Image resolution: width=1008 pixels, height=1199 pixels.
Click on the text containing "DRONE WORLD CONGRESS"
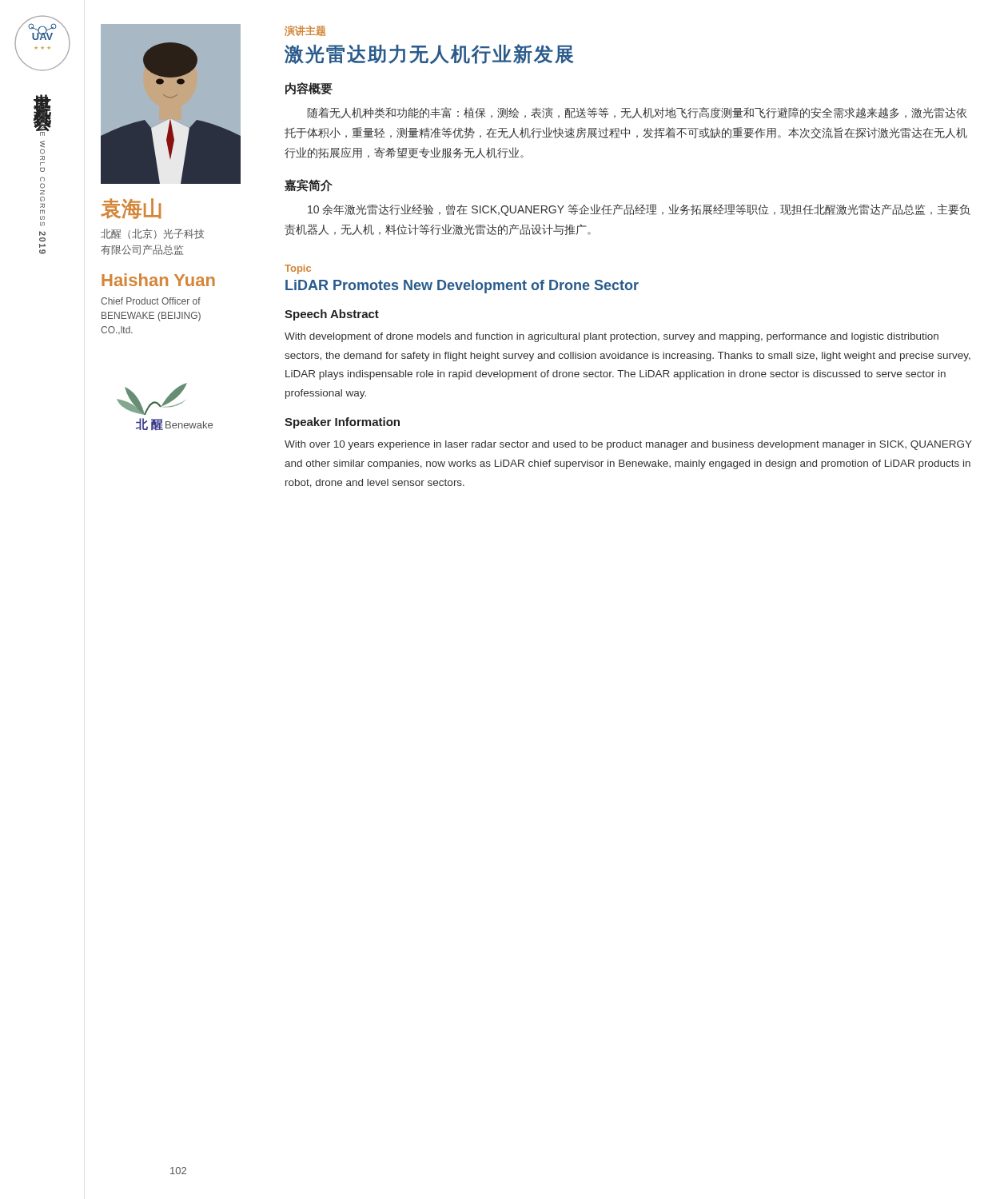pos(42,166)
